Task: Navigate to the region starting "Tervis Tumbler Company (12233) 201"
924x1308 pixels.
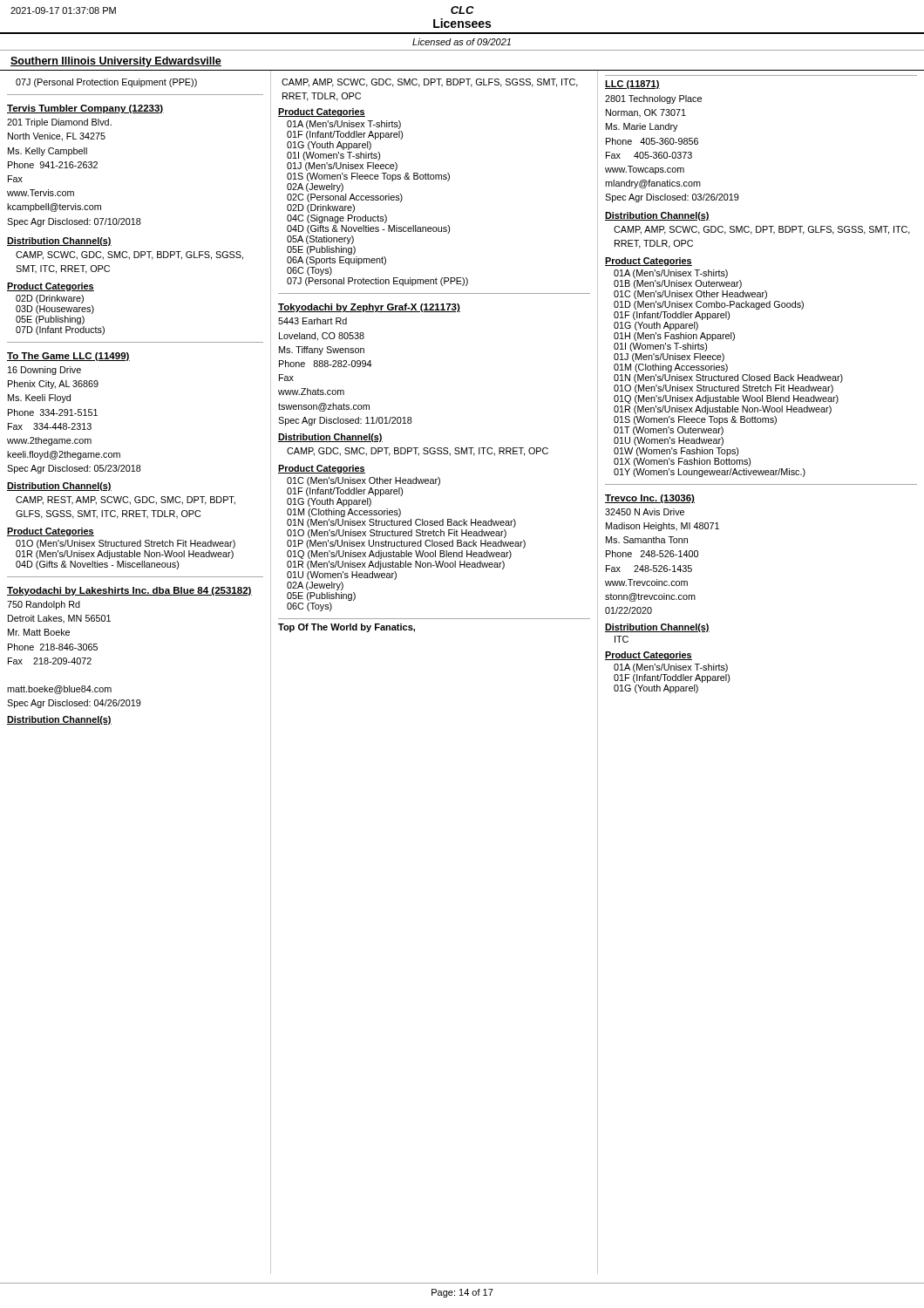Action: [x=85, y=109]
